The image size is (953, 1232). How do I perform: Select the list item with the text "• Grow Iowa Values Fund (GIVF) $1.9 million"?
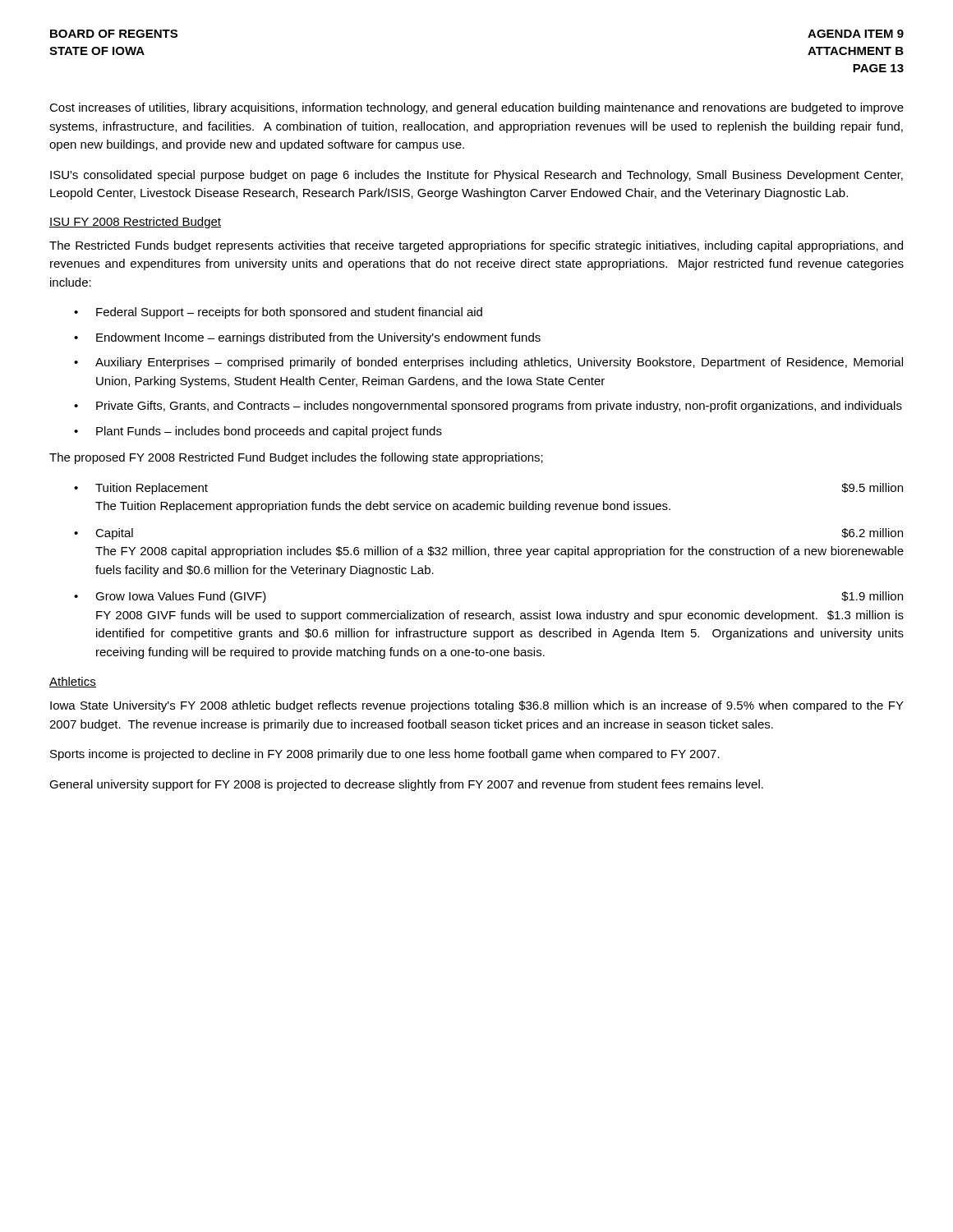(x=476, y=624)
